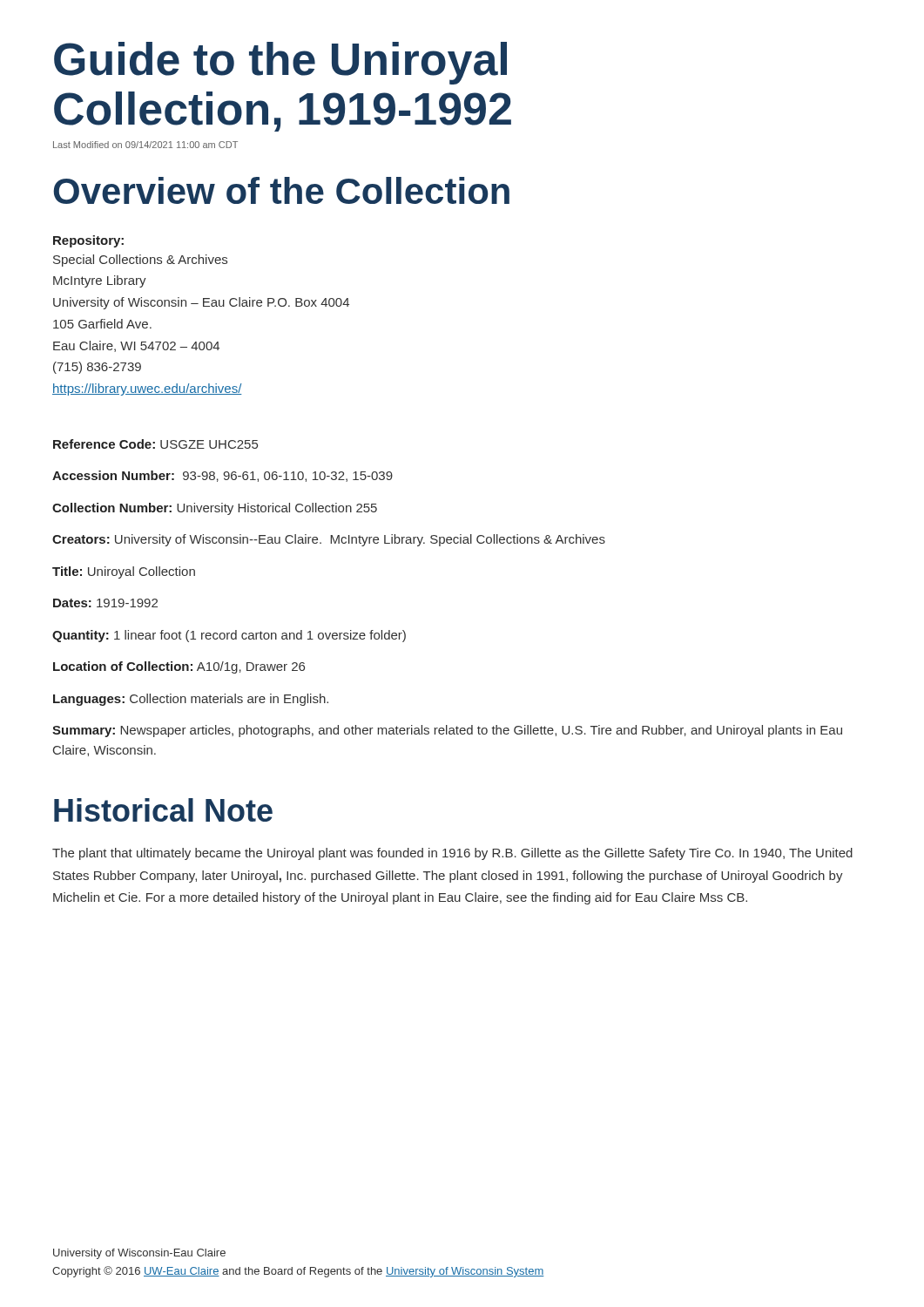924x1307 pixels.
Task: Select the passage starting "Quantity: 1 linear foot (1"
Action: pos(229,635)
